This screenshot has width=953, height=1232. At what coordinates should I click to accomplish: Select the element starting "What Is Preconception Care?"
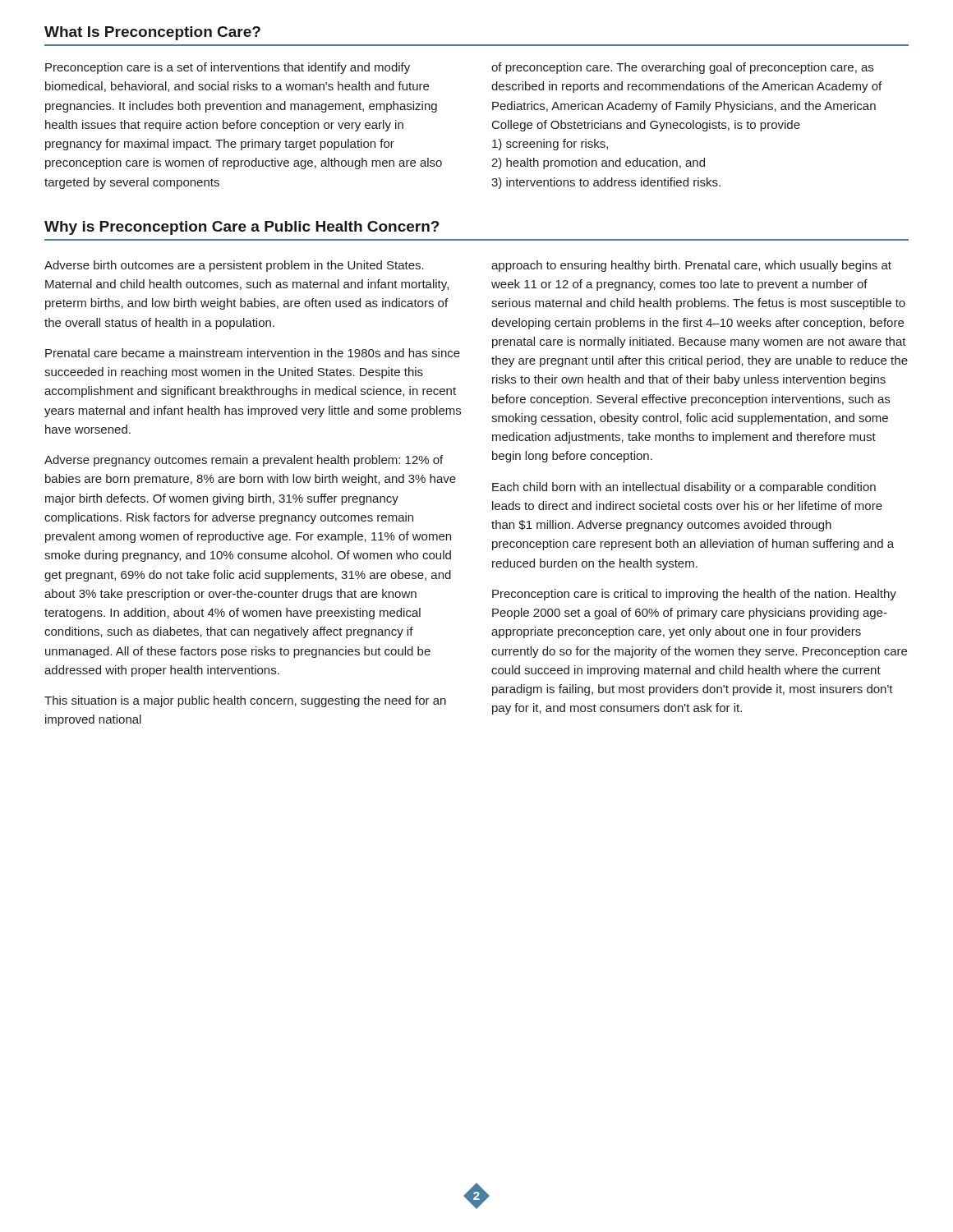[152, 33]
